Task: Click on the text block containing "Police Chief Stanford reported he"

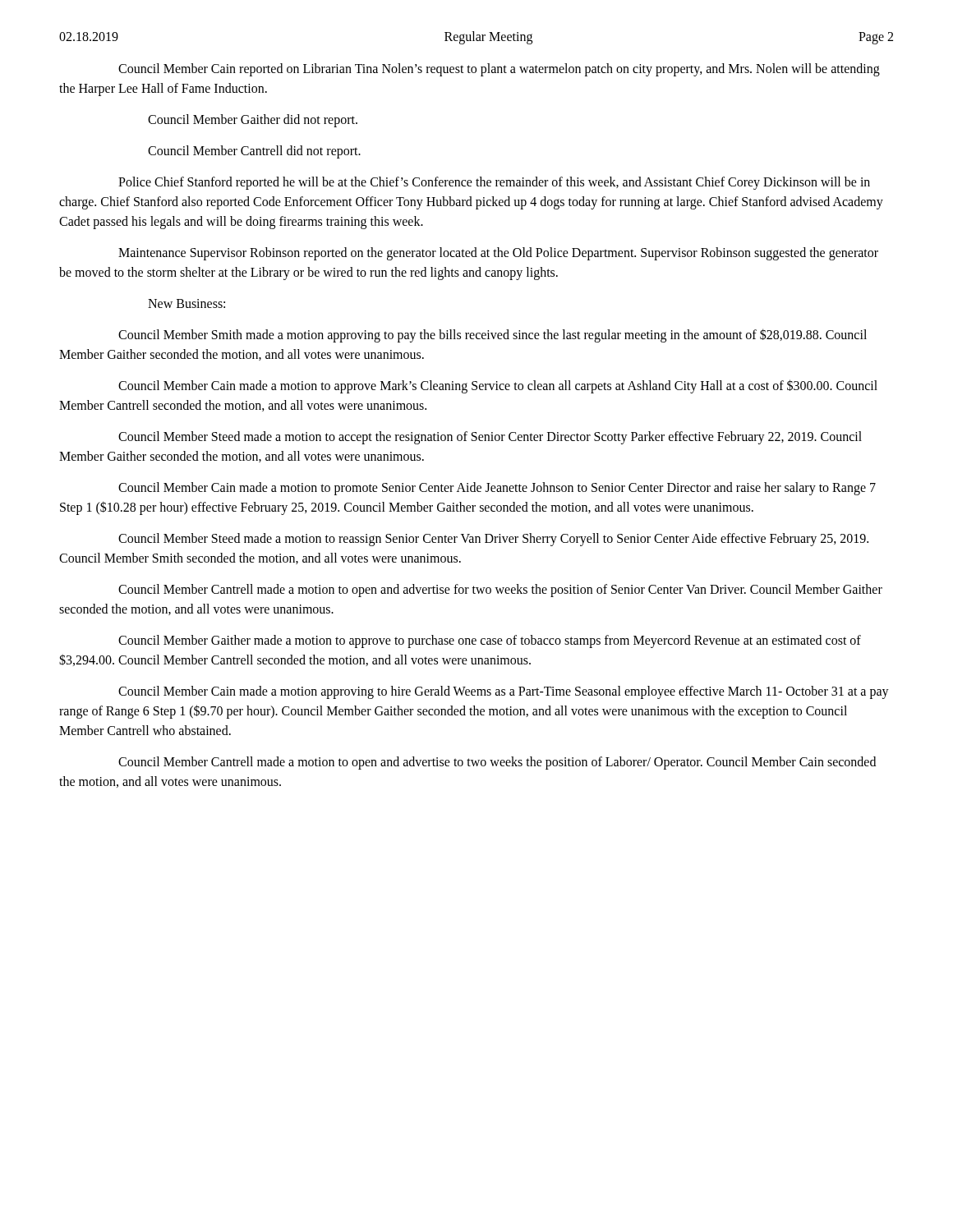Action: pyautogui.click(x=471, y=202)
